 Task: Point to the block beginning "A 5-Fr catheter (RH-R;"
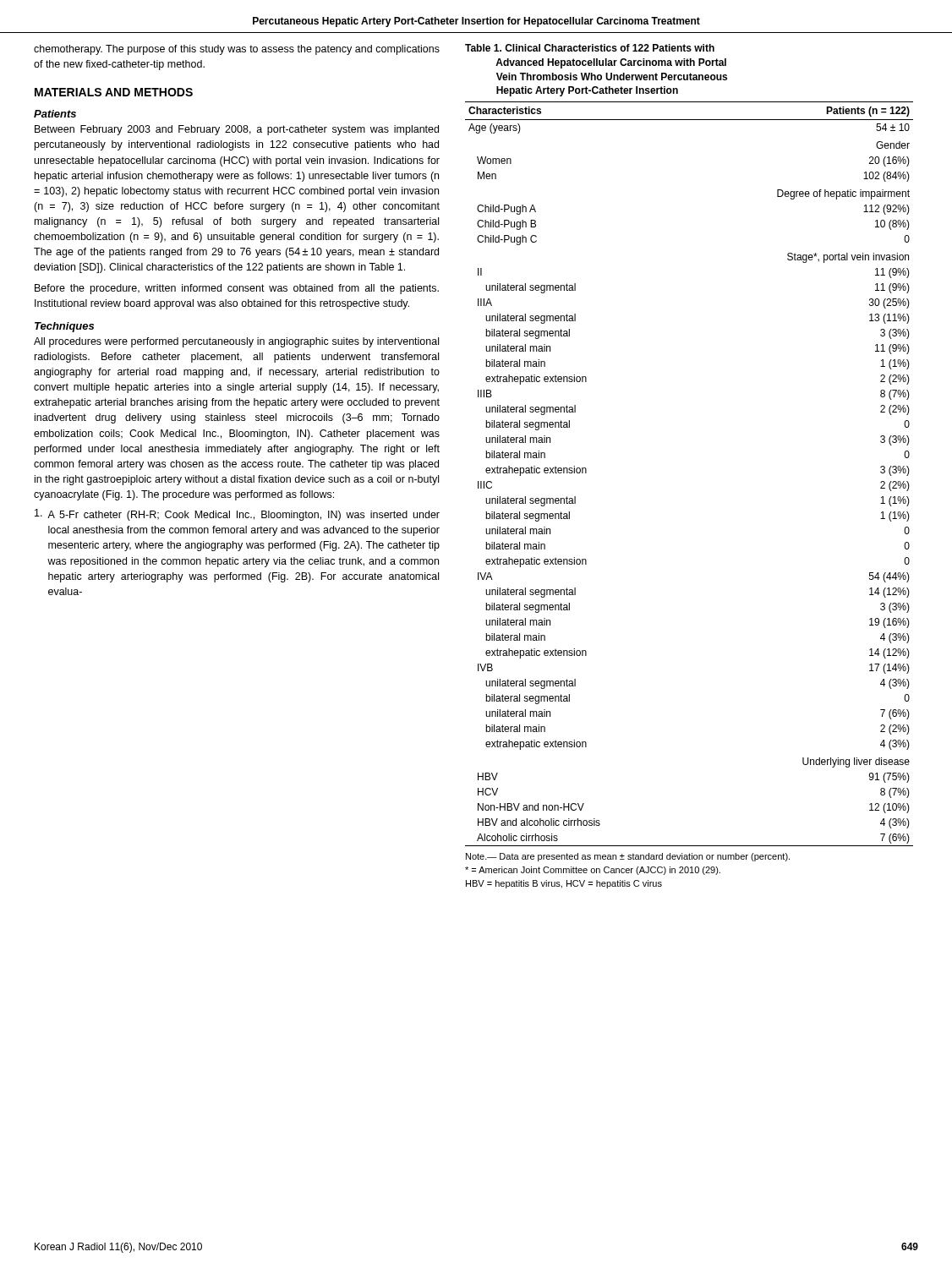point(237,553)
